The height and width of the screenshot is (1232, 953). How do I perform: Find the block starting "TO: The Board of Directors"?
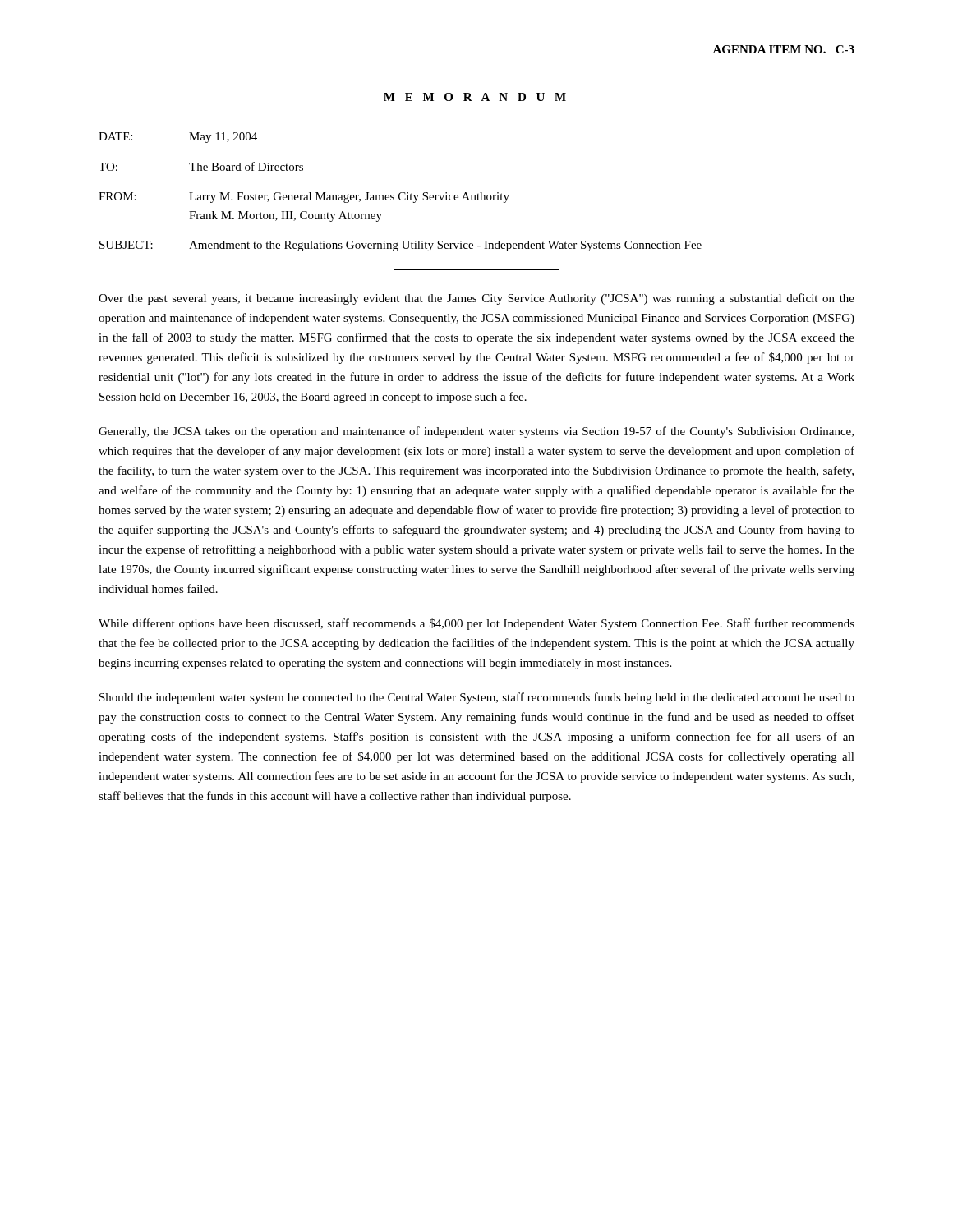(x=201, y=166)
